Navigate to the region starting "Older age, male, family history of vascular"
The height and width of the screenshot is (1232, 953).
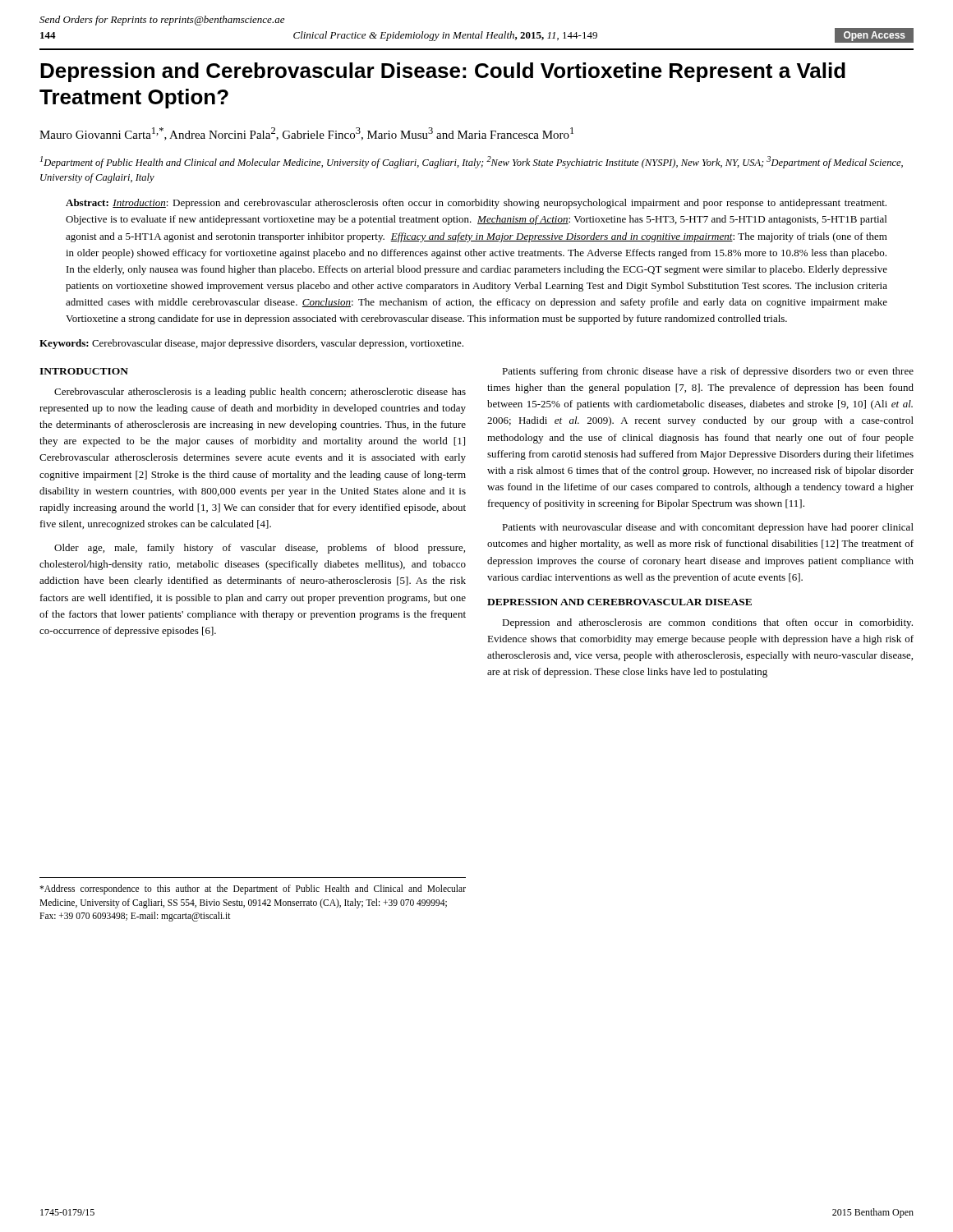pyautogui.click(x=253, y=589)
